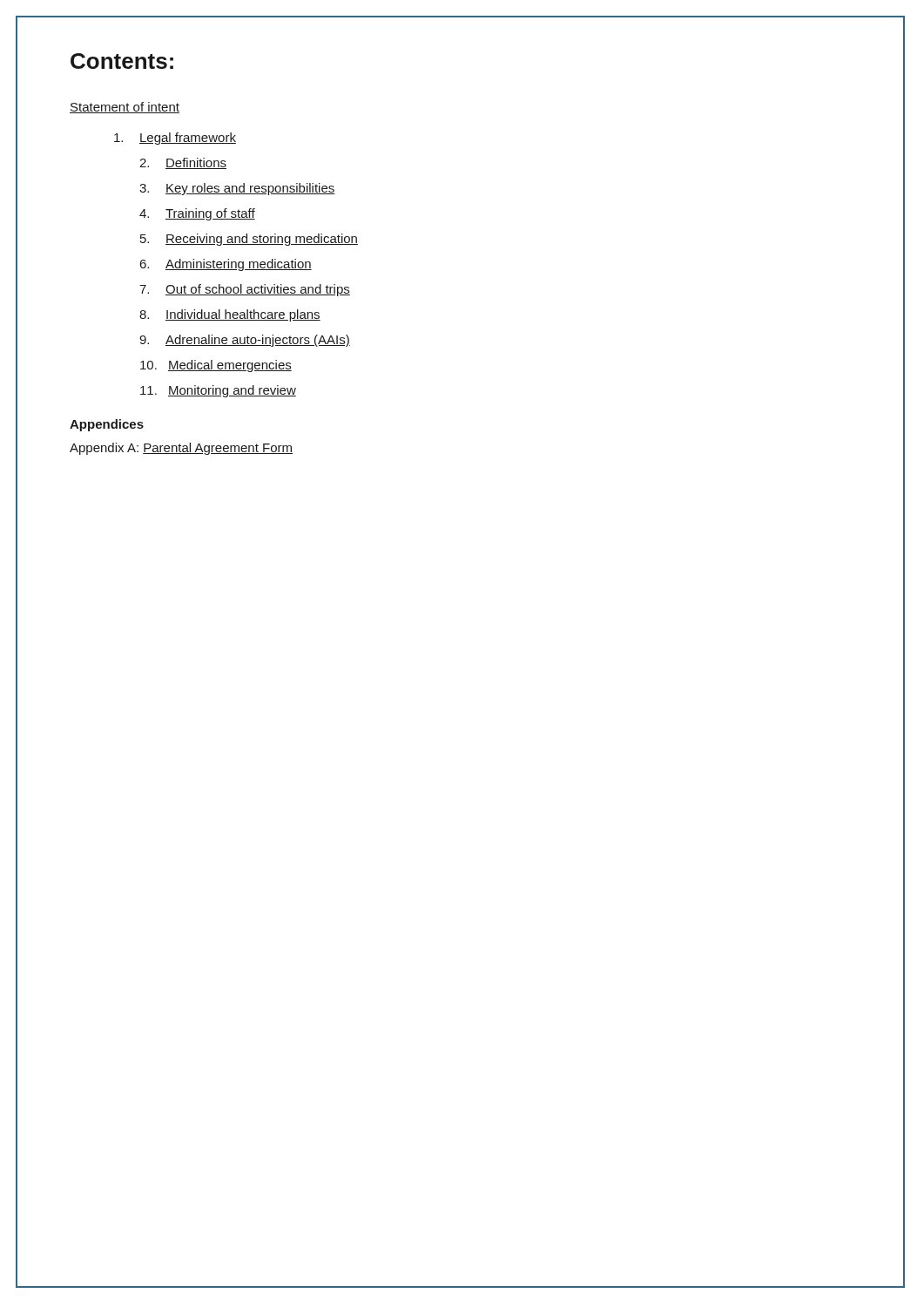Find the list item that says "10. Medical emergencies"
This screenshot has width=924, height=1307.
(215, 365)
